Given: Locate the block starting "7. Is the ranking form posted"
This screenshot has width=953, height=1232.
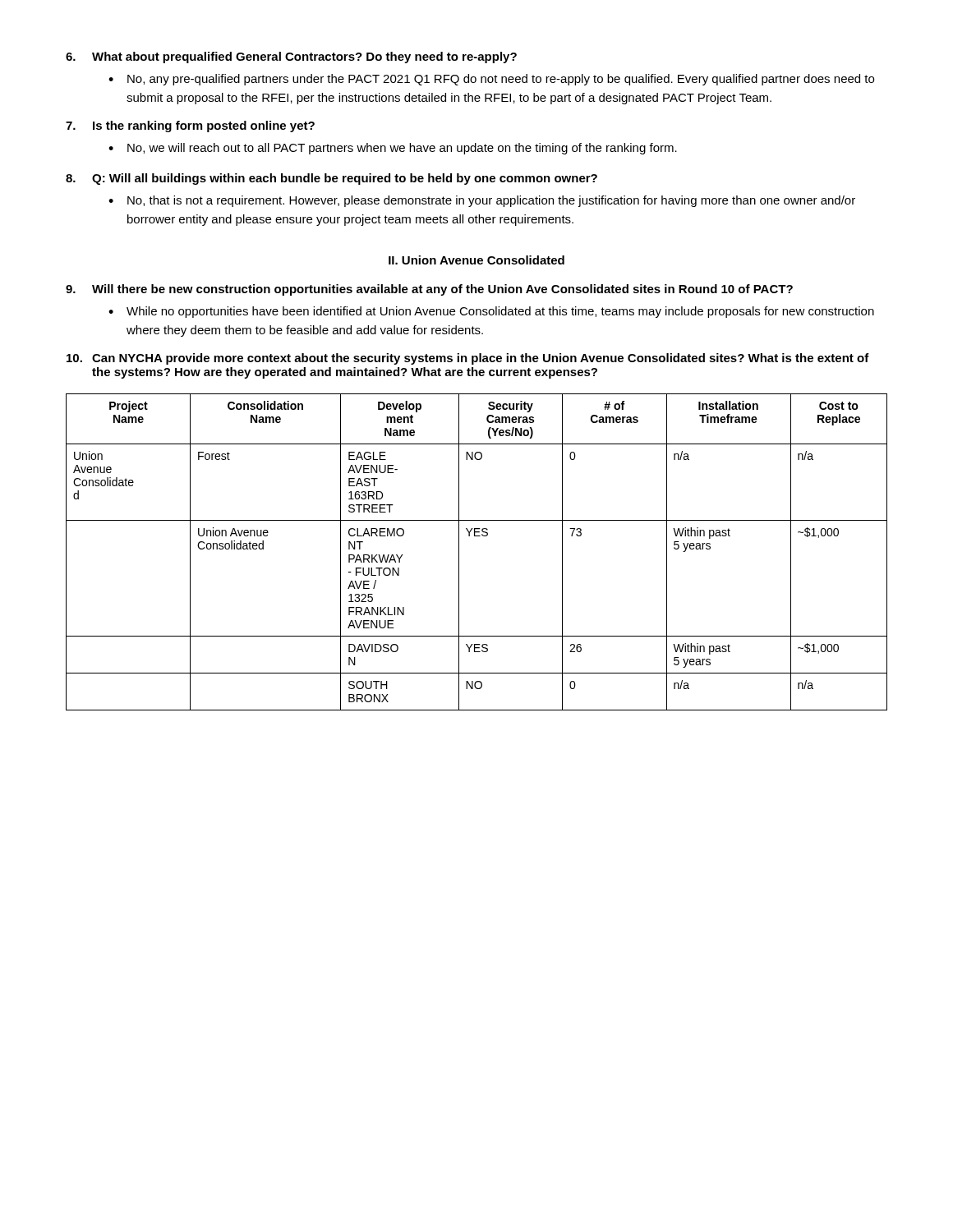Looking at the screenshot, I should (191, 125).
